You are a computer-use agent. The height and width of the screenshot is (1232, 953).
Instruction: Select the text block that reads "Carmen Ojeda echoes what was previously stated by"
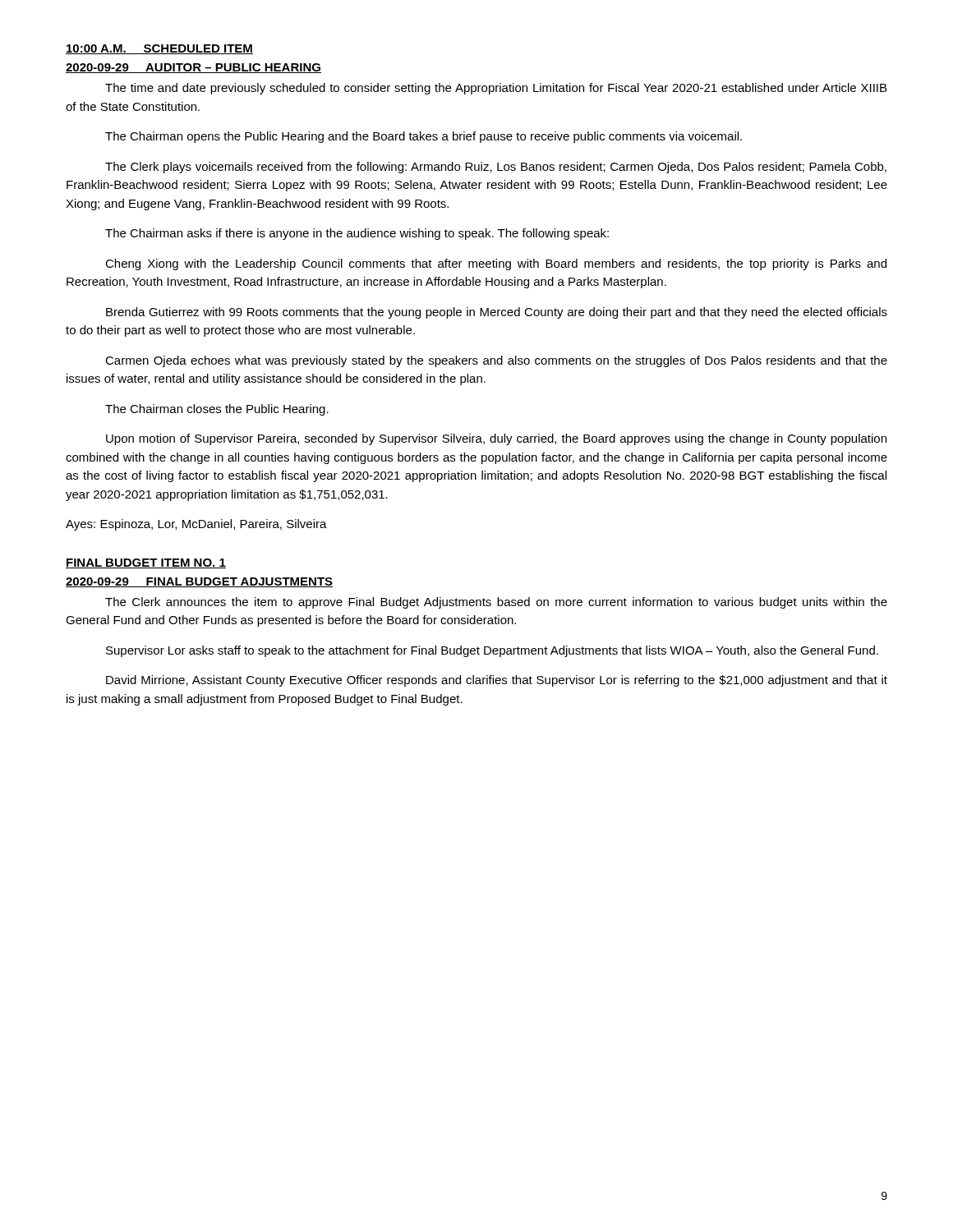pos(476,369)
